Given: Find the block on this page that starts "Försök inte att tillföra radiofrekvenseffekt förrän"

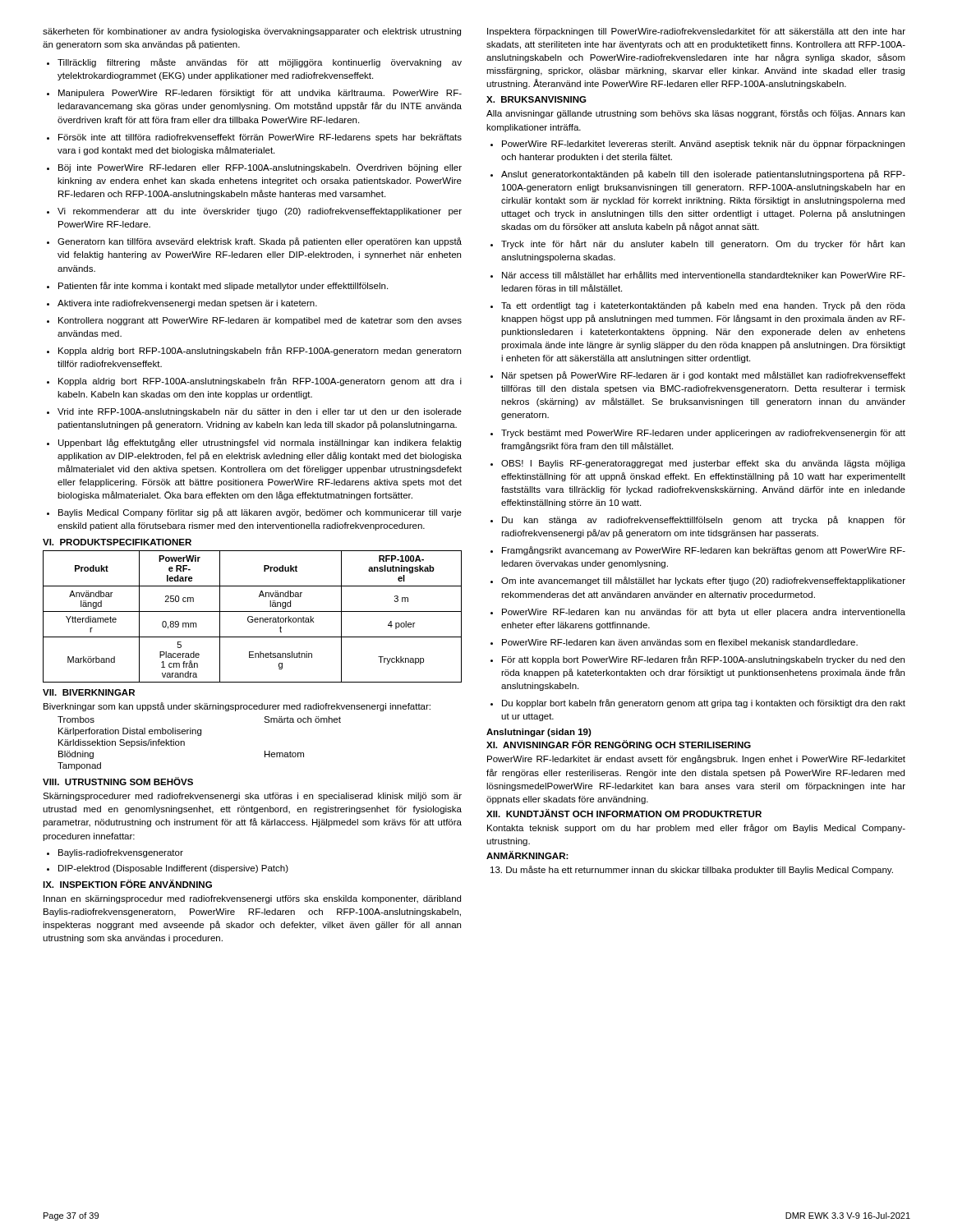Looking at the screenshot, I should click(260, 143).
